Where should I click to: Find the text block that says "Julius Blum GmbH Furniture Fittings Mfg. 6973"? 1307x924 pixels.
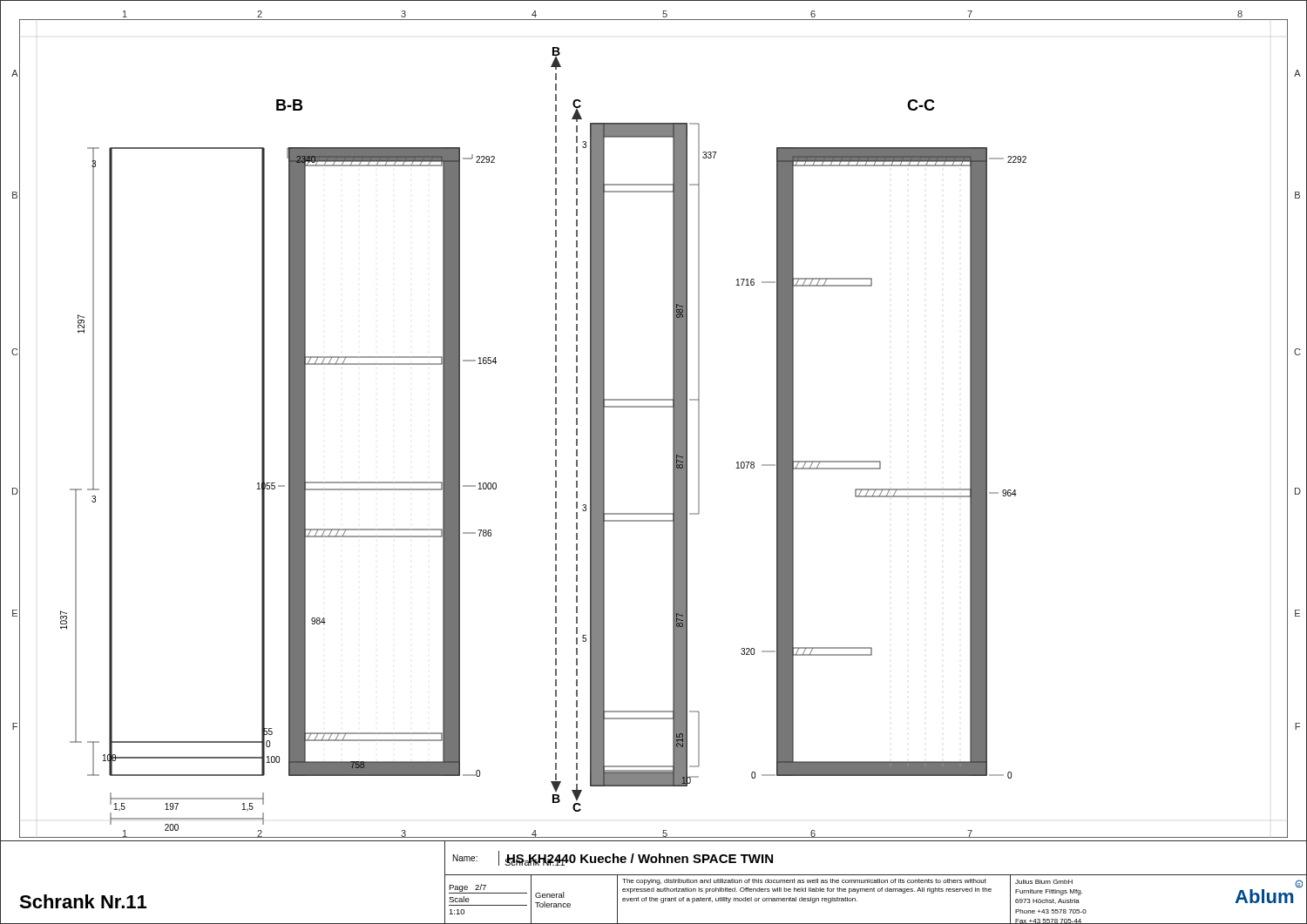point(1048,891)
